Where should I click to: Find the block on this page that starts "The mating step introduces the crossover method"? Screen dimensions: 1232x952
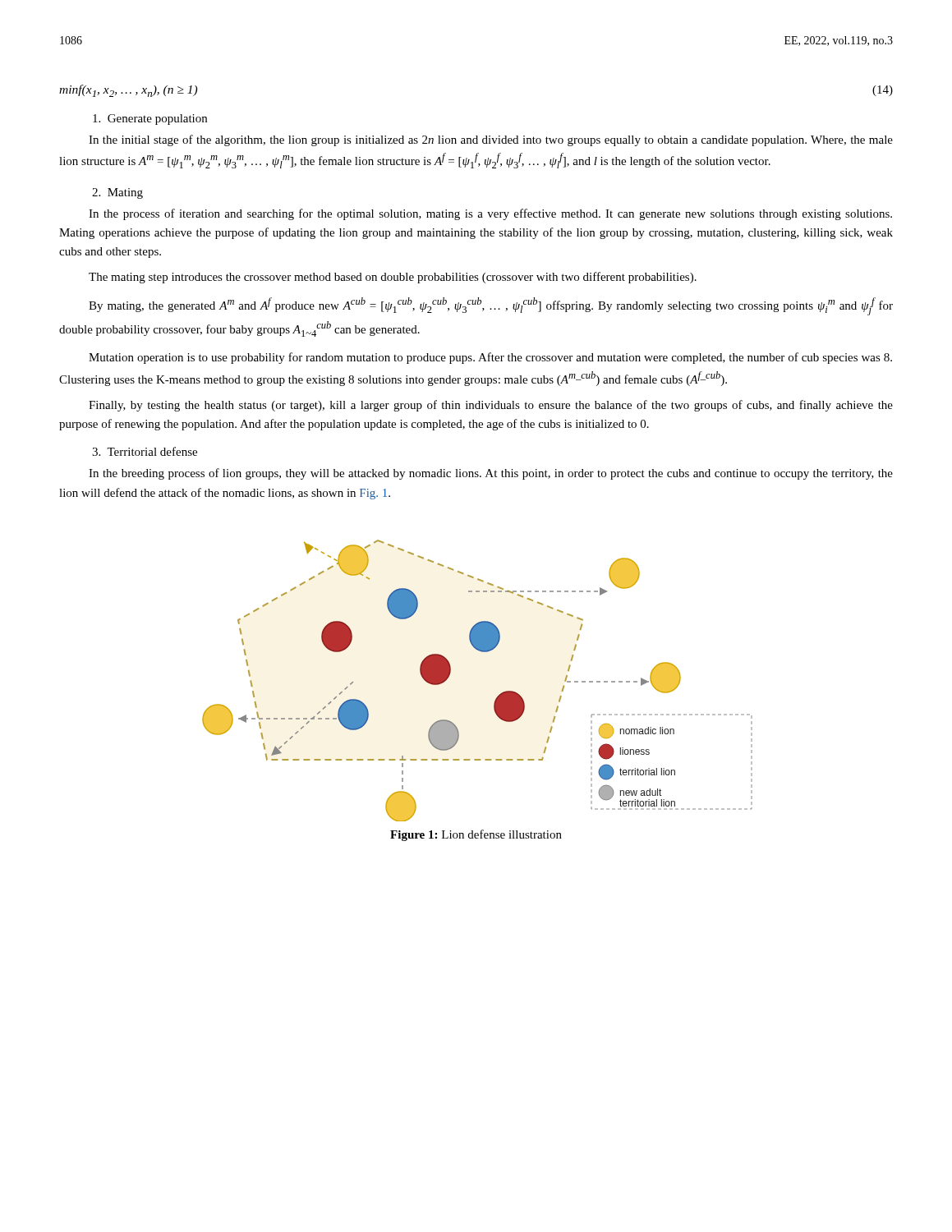(x=393, y=277)
